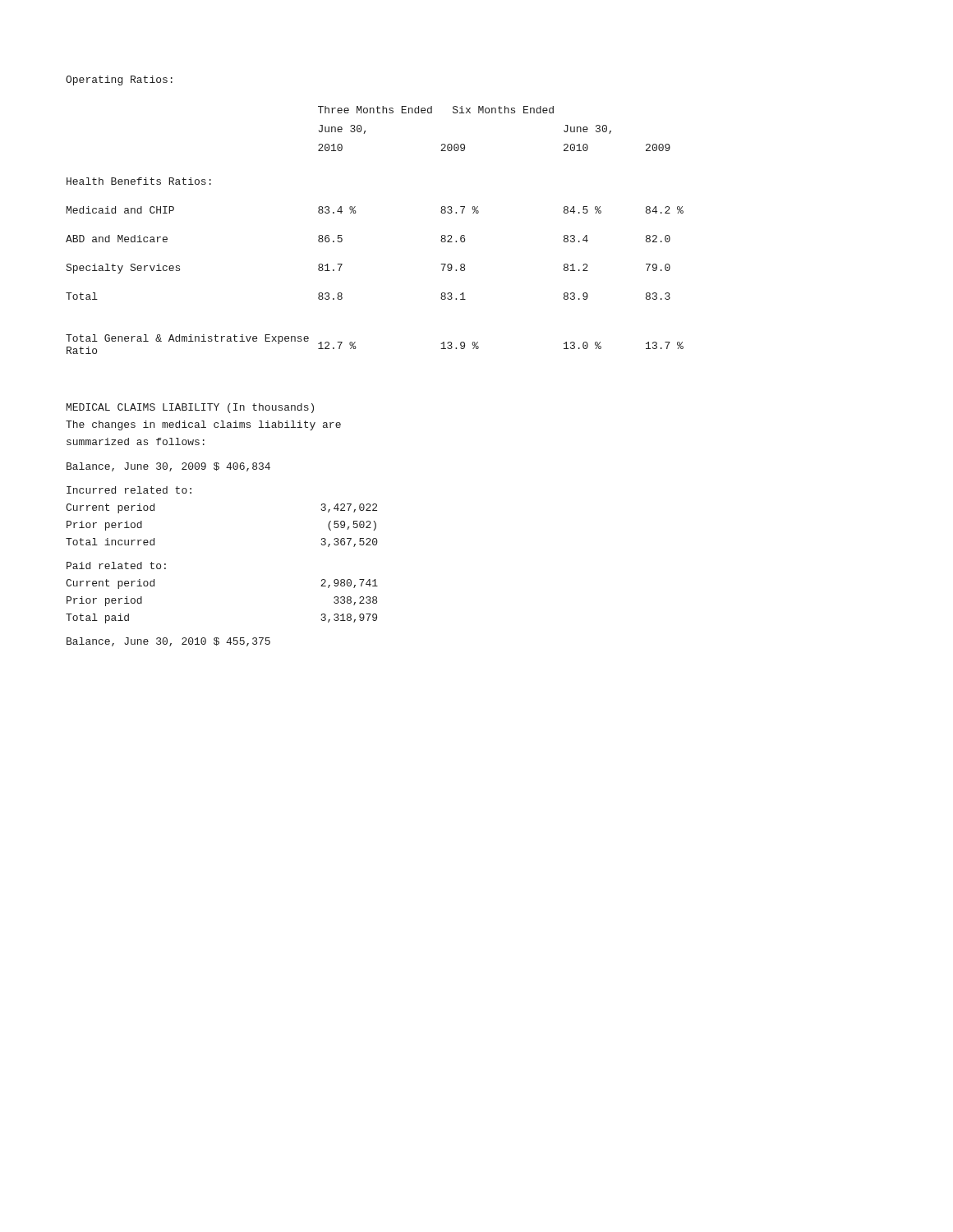Locate the text containing "Balance, June 30, 2010 $ 455,375"
The height and width of the screenshot is (1232, 953).
click(x=168, y=642)
